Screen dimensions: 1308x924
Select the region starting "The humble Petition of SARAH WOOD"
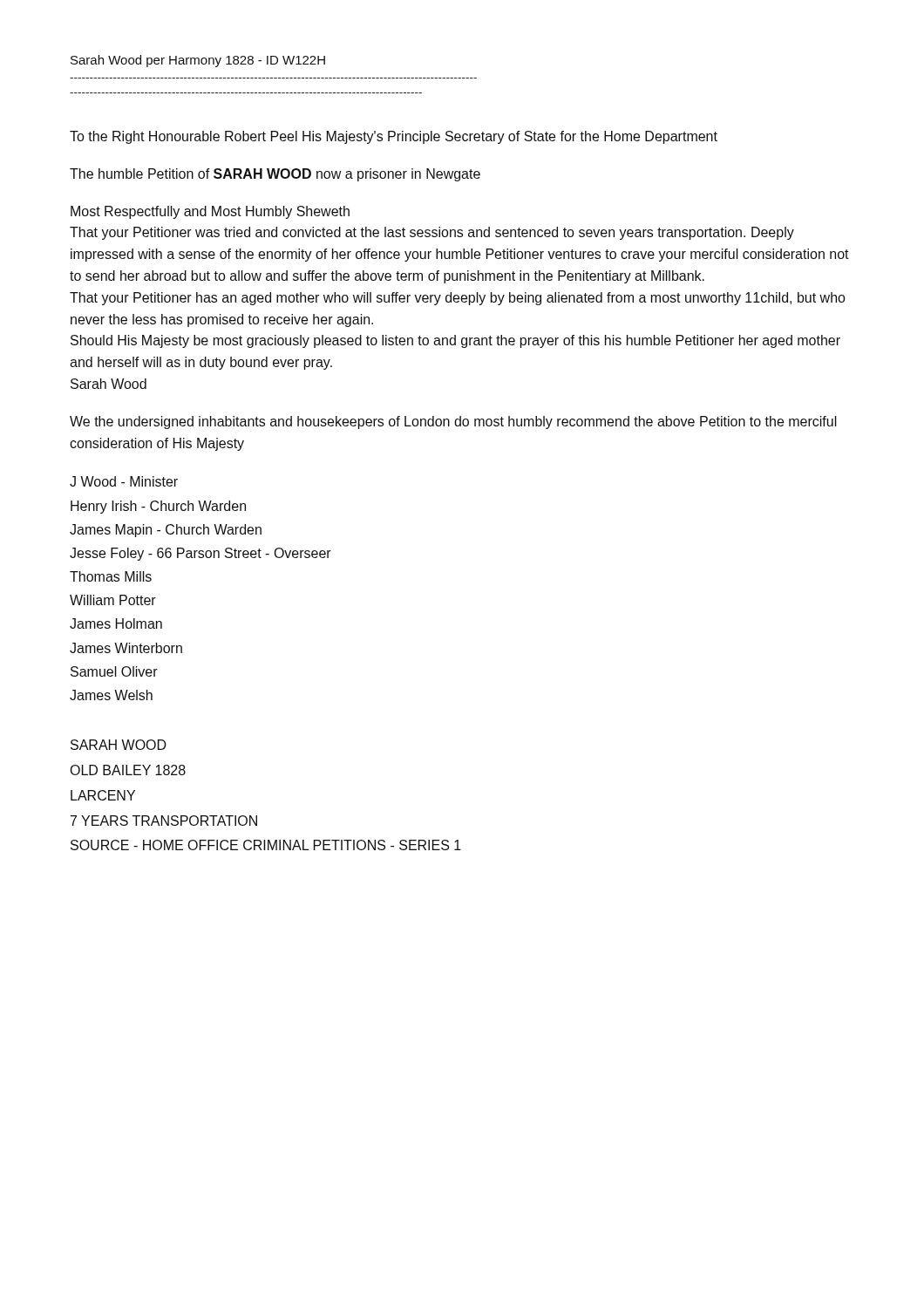pos(275,174)
